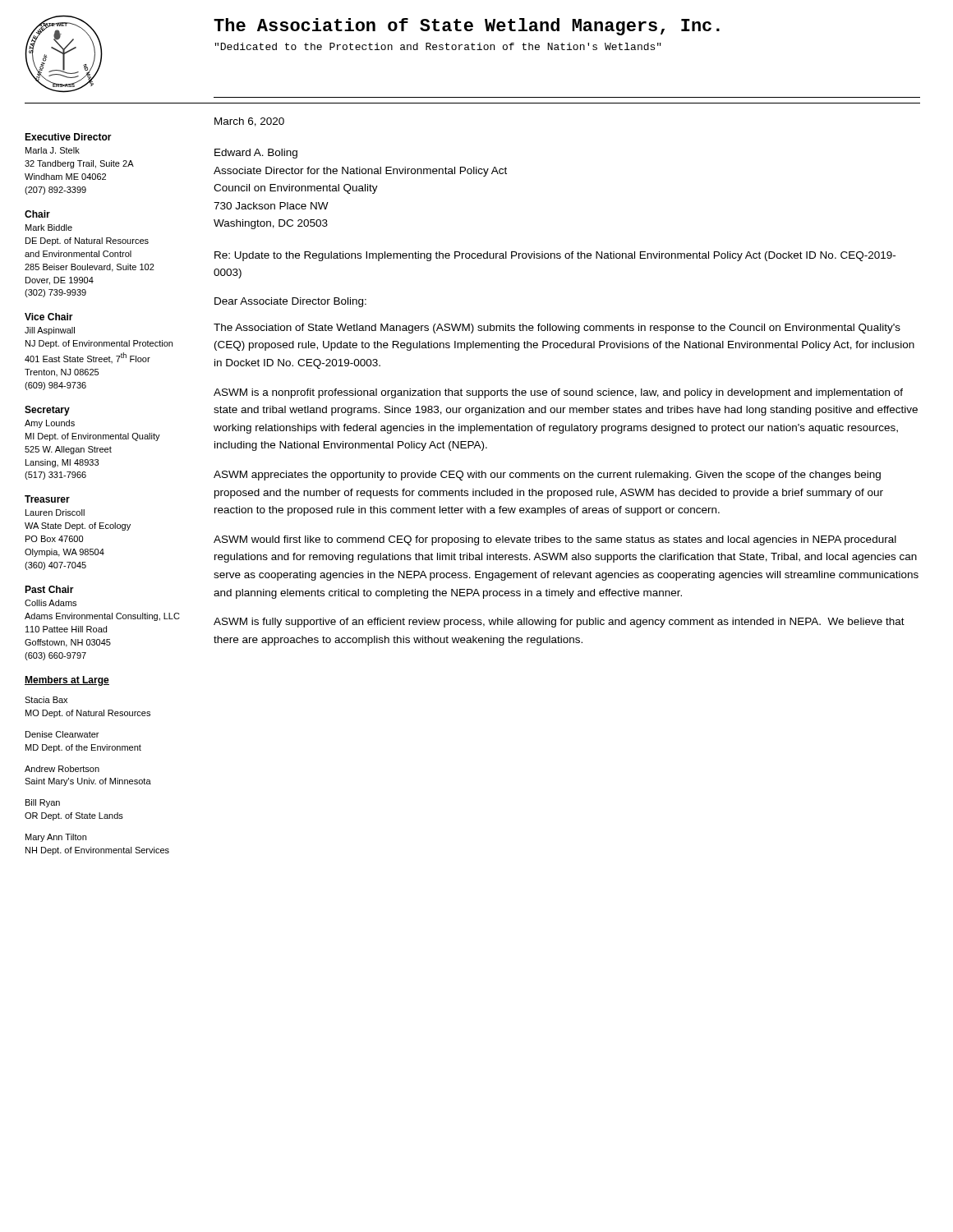Find the text block that reads "Executive Director Marla J. Stelk32 Tandberg"
This screenshot has height=1232, width=953.
111,164
